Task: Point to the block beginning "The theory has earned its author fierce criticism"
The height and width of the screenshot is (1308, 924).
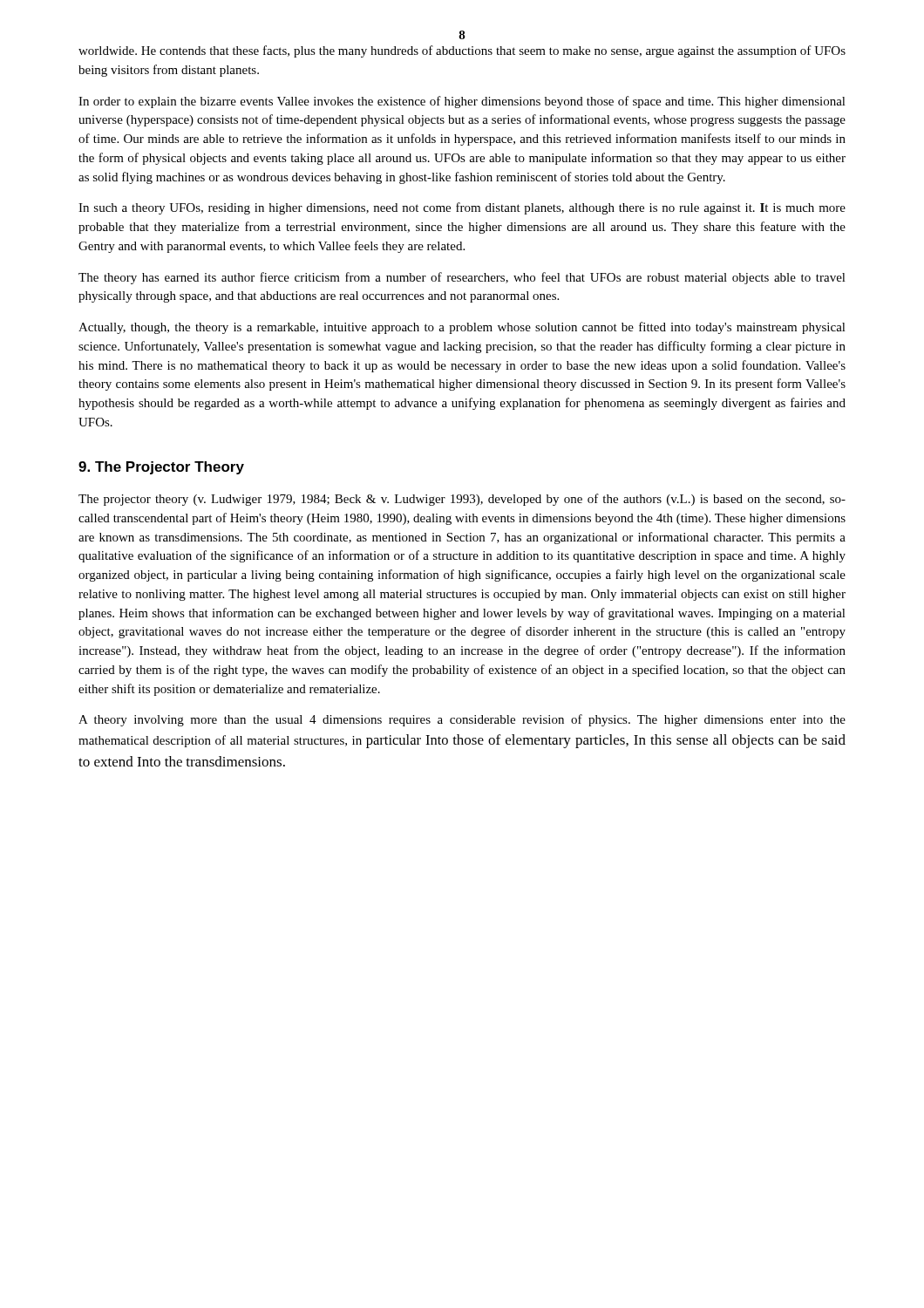Action: click(462, 287)
